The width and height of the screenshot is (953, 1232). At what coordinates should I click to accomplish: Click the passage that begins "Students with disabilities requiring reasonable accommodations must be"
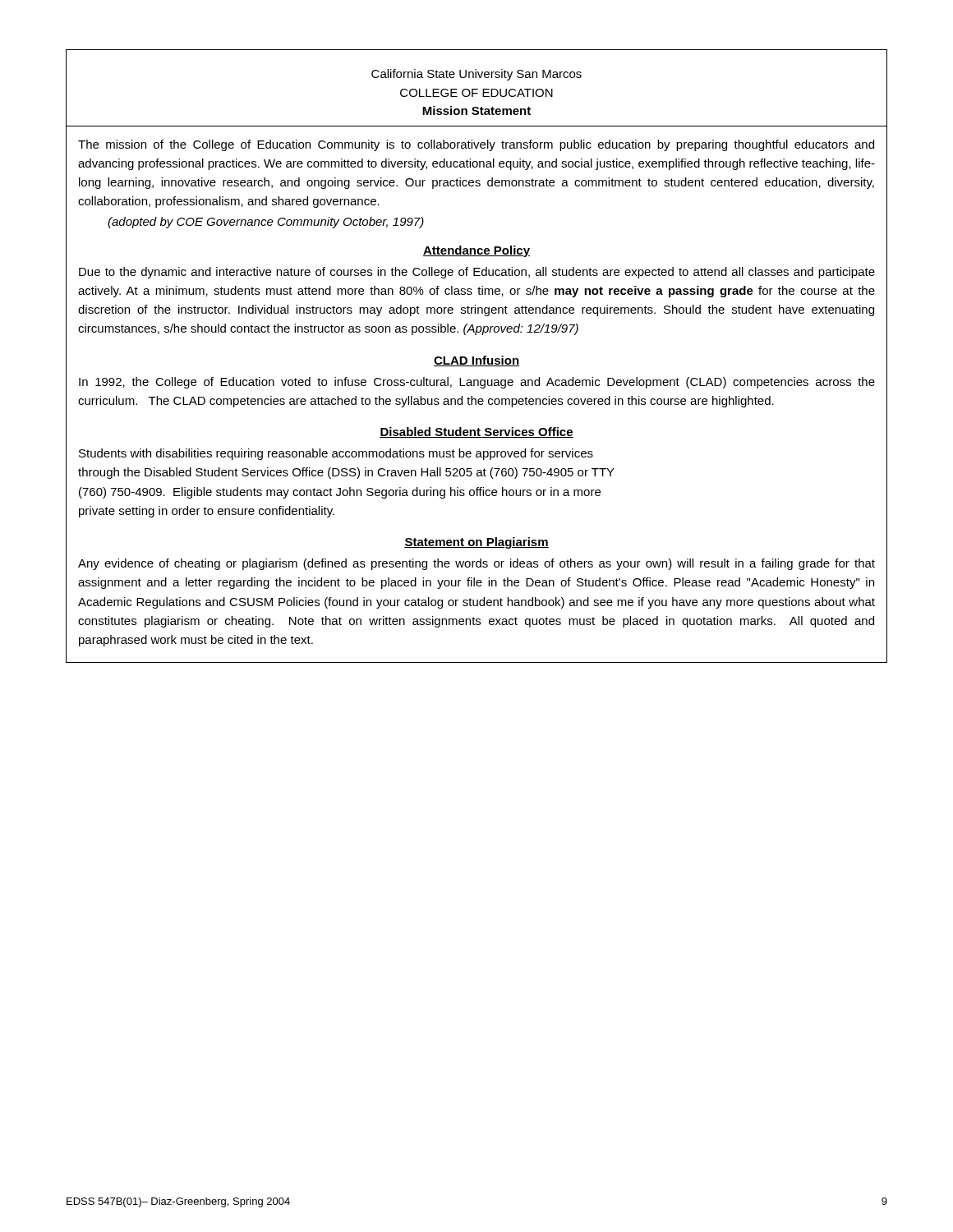point(476,482)
